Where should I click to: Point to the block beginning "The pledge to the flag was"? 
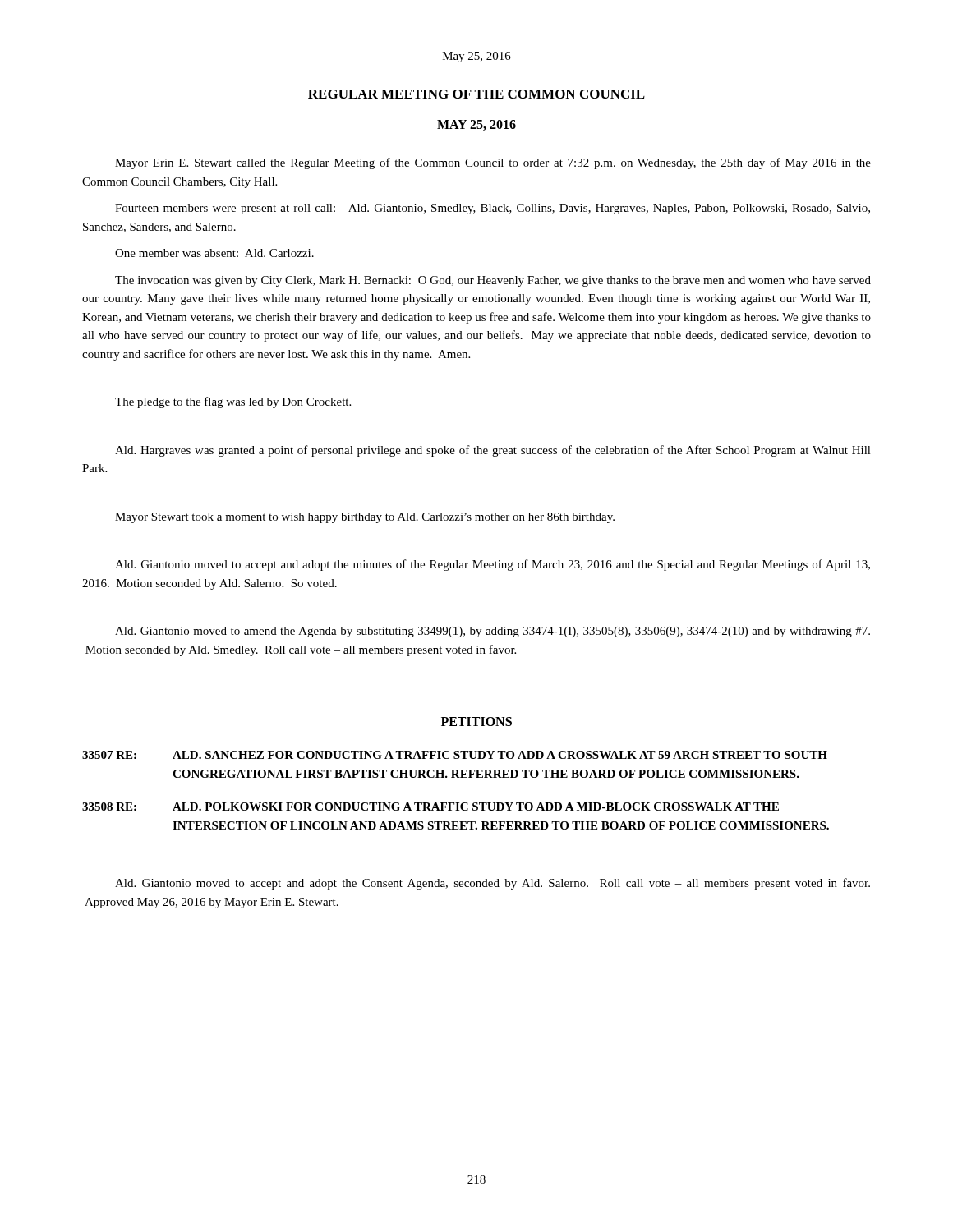[233, 402]
